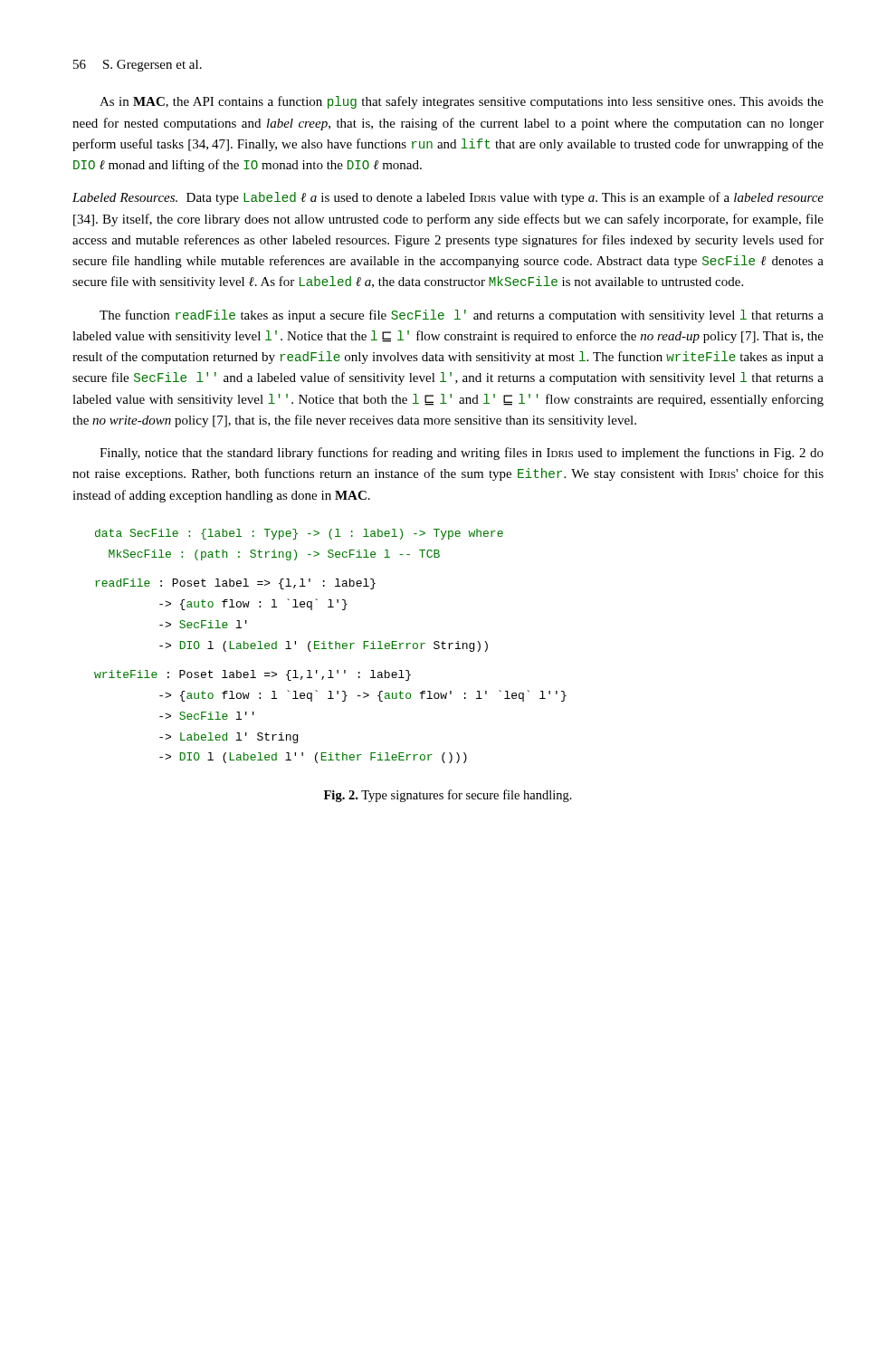Locate the passage starting "Fig. 2. Type"

pyautogui.click(x=448, y=795)
